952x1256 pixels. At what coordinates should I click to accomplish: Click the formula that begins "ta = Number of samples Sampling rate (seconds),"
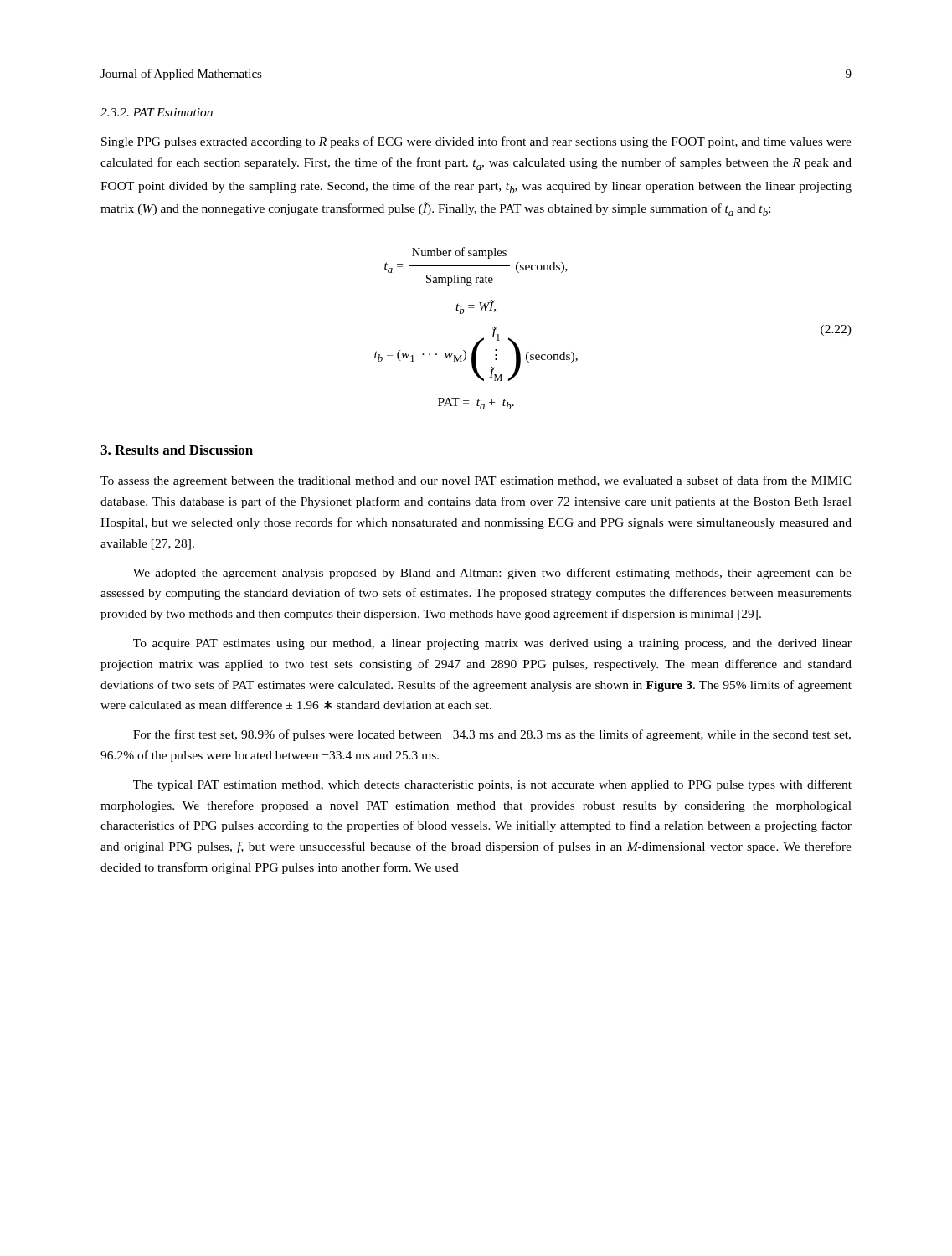tap(459, 253)
